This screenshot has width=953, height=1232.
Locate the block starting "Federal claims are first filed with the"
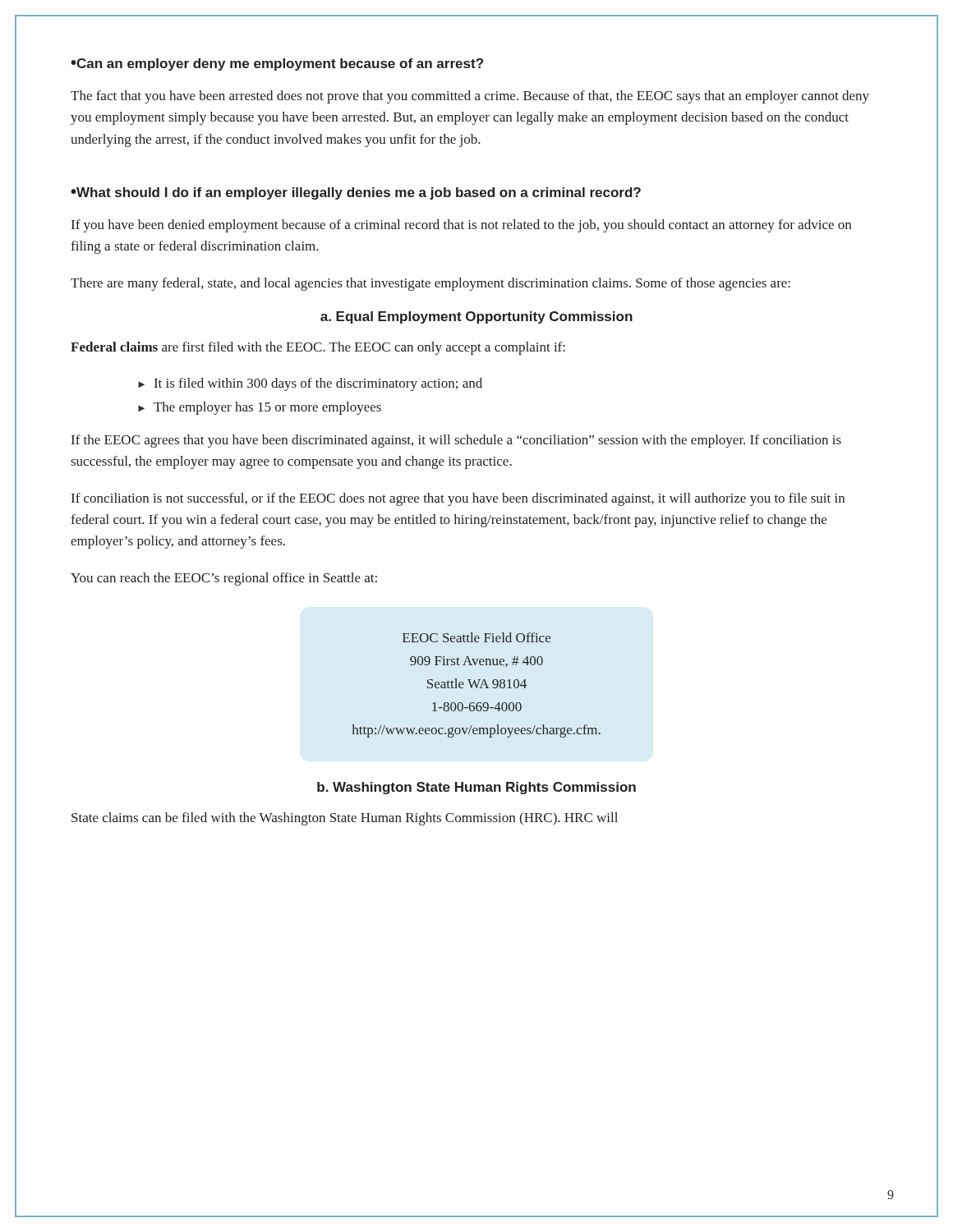[318, 347]
